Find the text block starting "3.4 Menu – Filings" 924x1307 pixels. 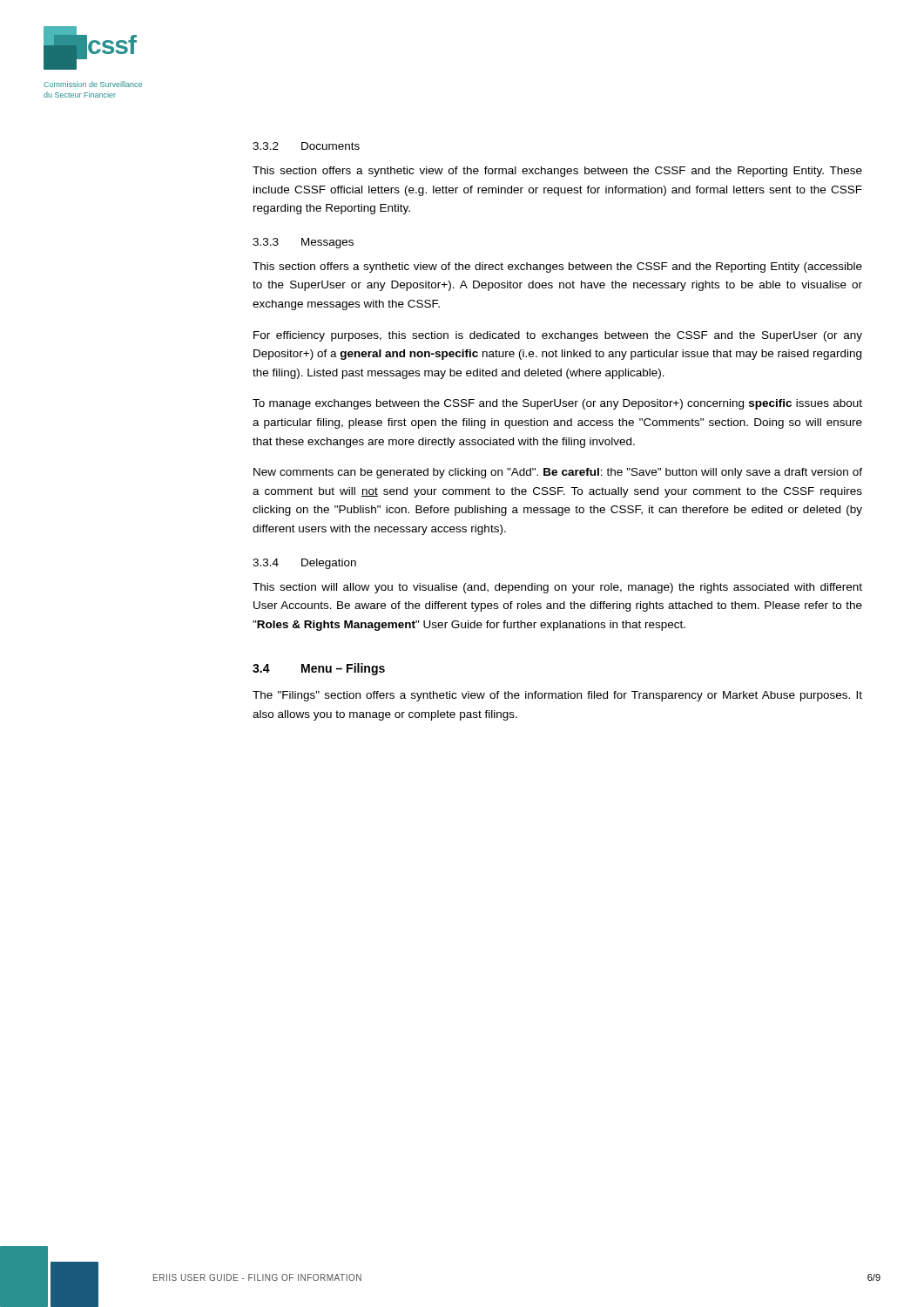(319, 669)
